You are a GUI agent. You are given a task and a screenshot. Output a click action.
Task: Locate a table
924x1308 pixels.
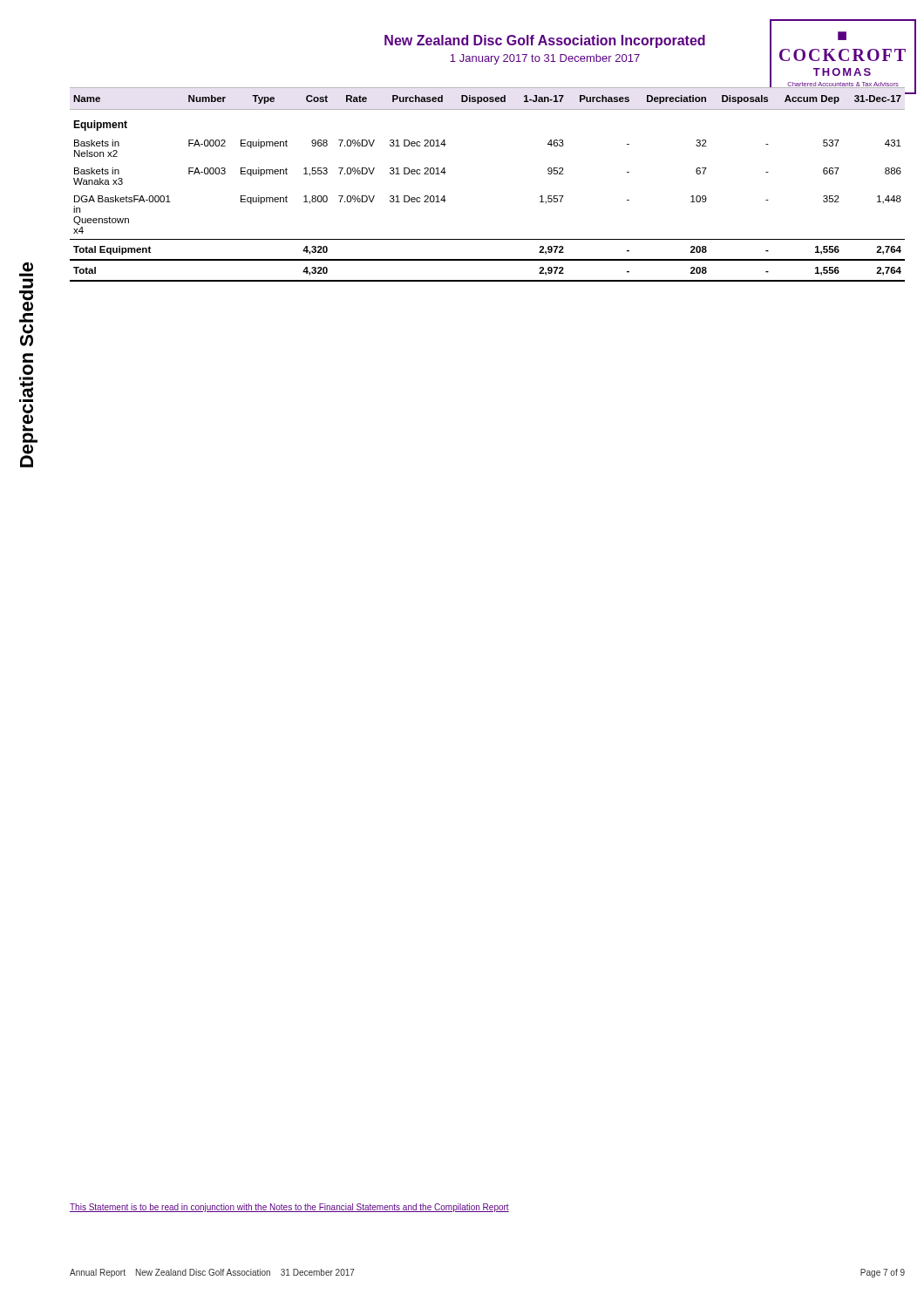click(x=487, y=184)
